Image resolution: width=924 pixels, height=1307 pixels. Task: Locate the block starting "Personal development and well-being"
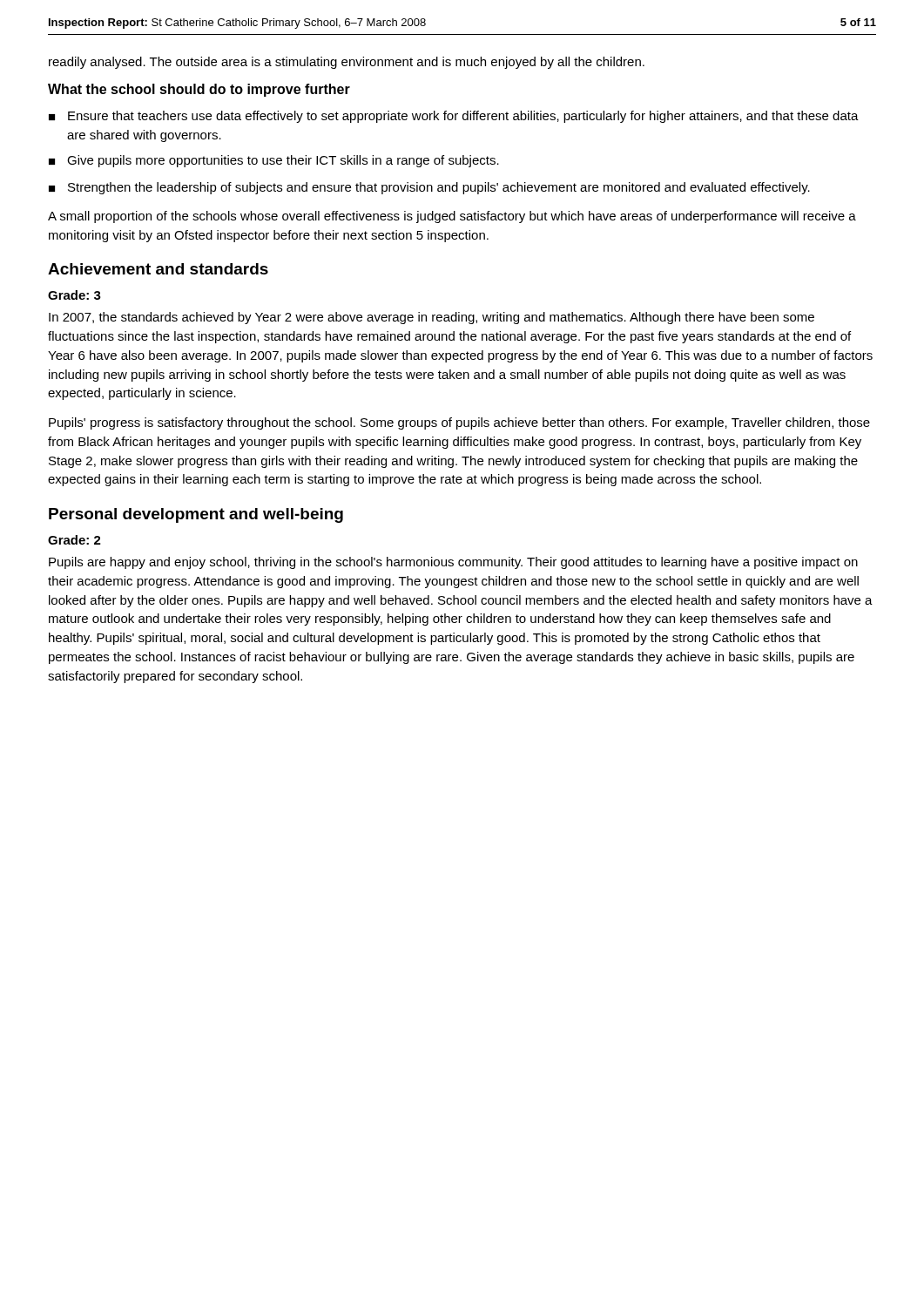click(x=196, y=514)
